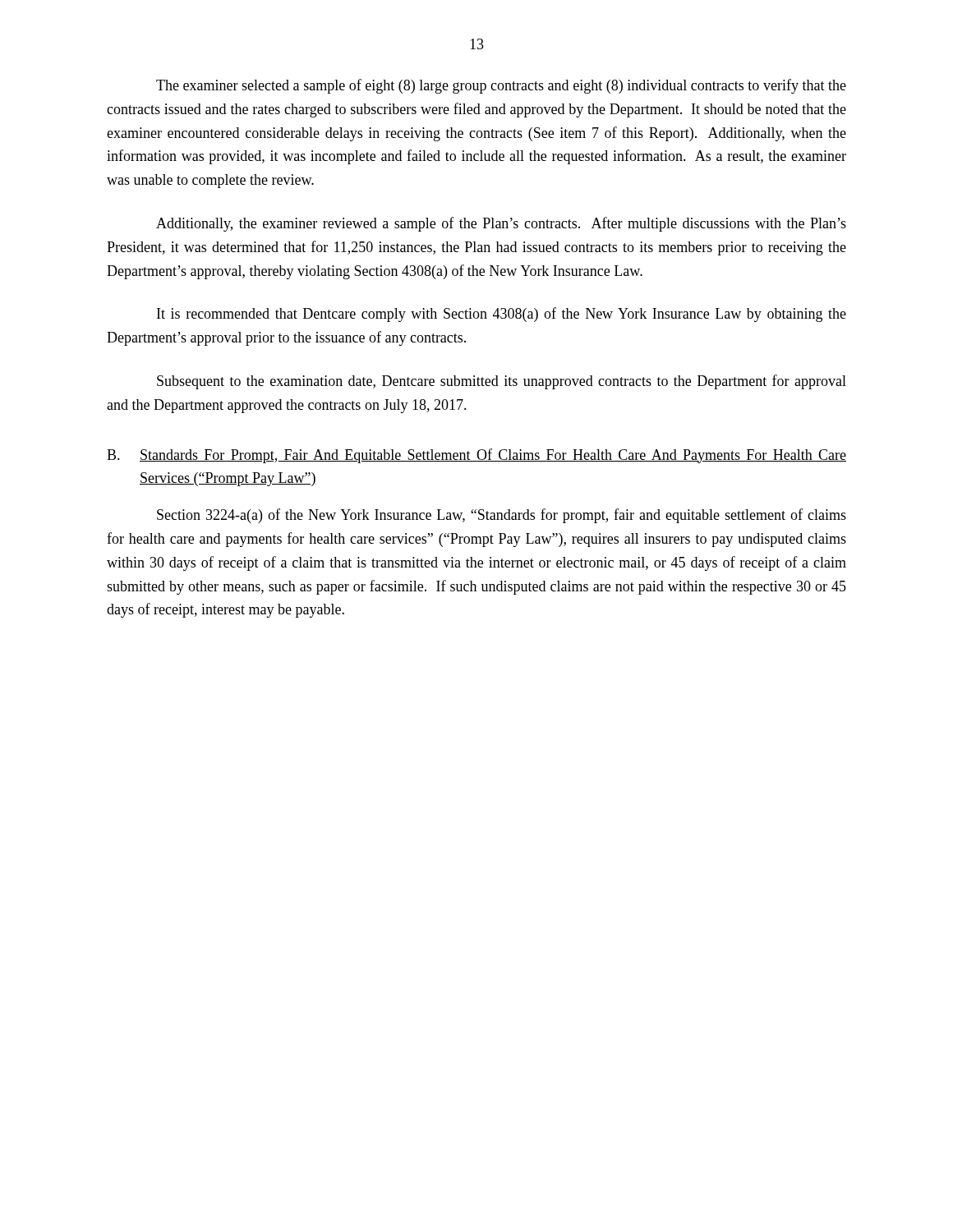This screenshot has height=1232, width=953.
Task: Find the block on this page that starts "Section 3224-a(a) of"
Action: pos(476,562)
